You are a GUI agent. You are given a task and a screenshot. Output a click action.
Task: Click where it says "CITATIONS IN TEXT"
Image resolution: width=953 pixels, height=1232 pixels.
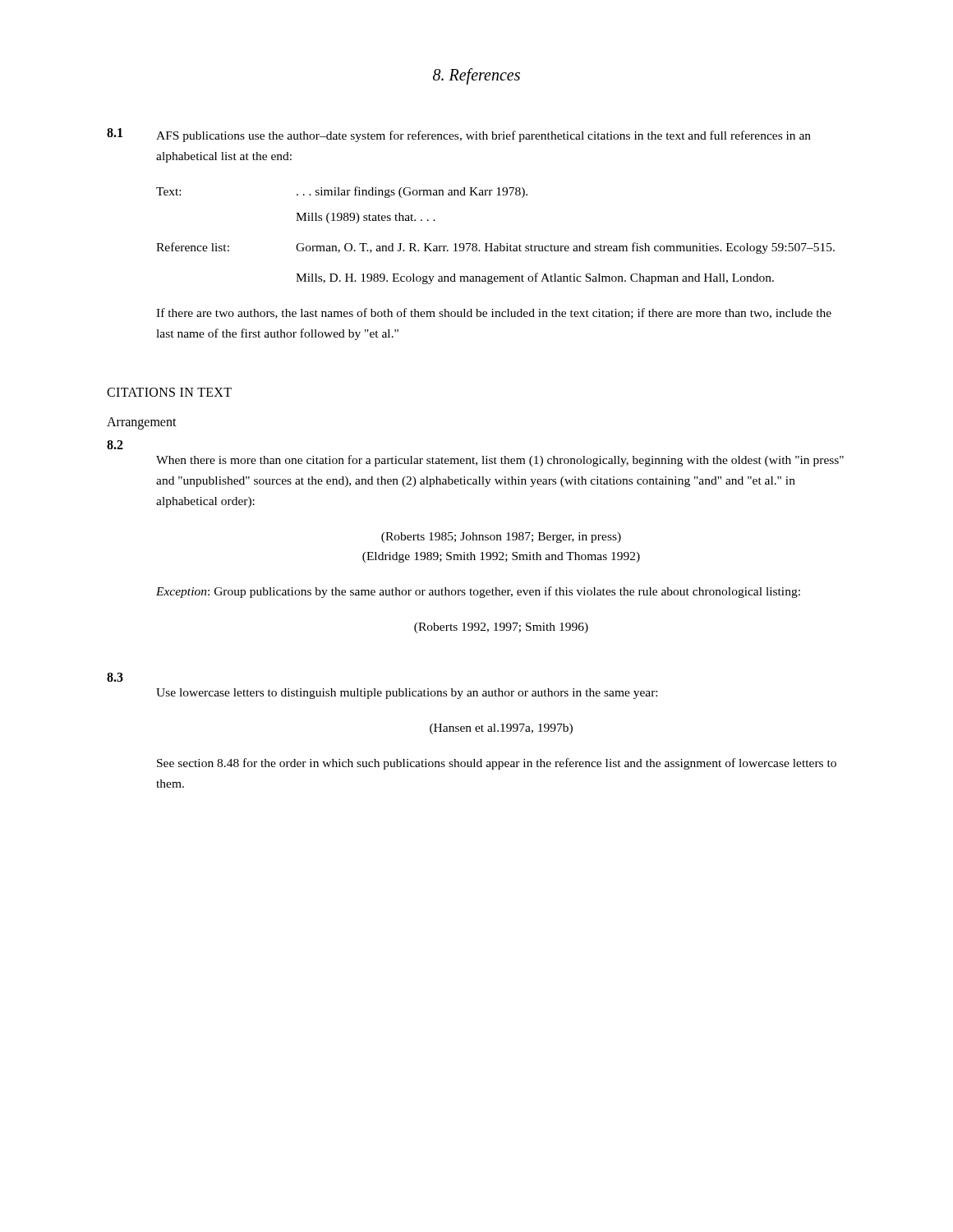point(169,392)
